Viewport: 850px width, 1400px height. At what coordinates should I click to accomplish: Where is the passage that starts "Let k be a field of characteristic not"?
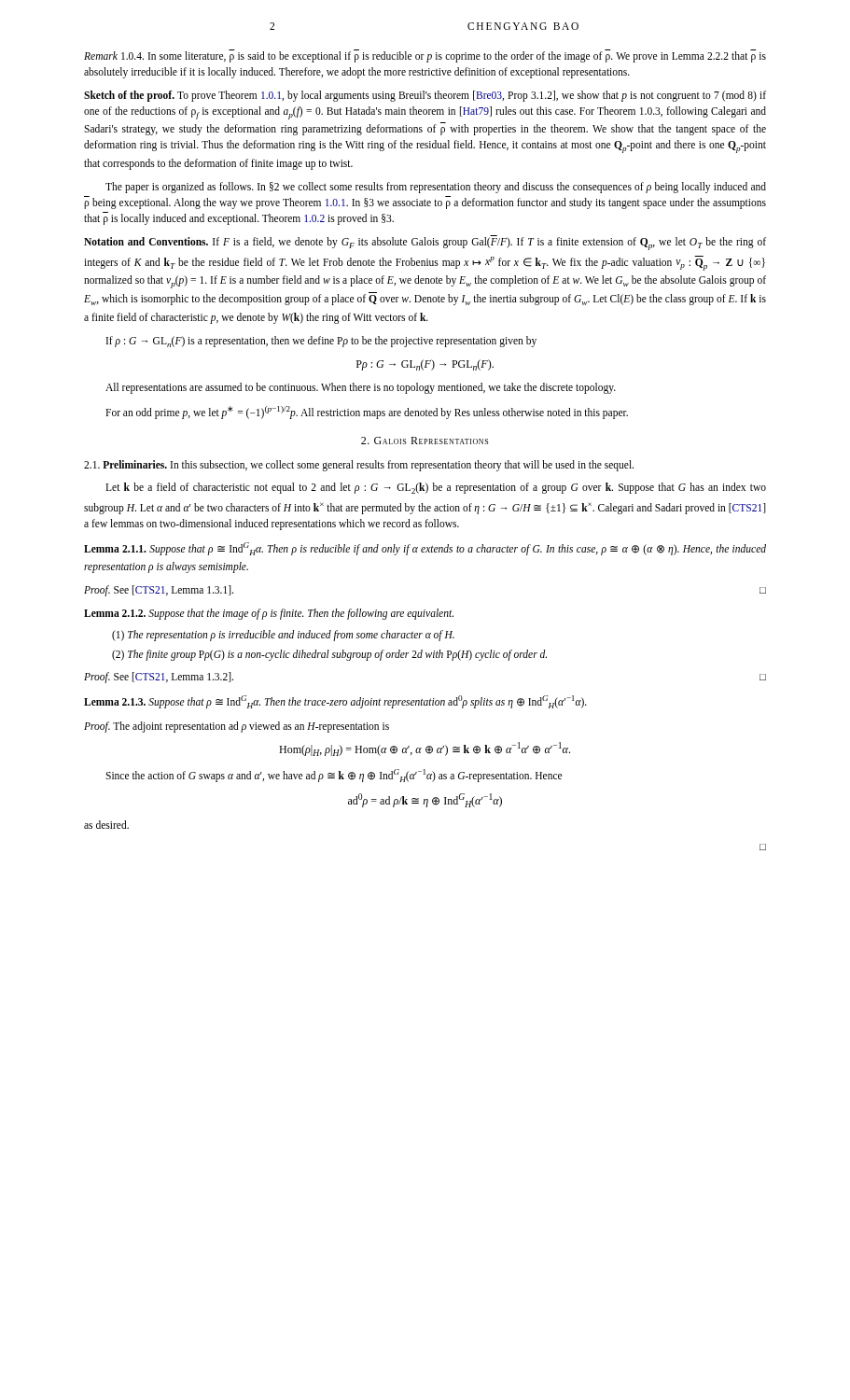click(425, 506)
